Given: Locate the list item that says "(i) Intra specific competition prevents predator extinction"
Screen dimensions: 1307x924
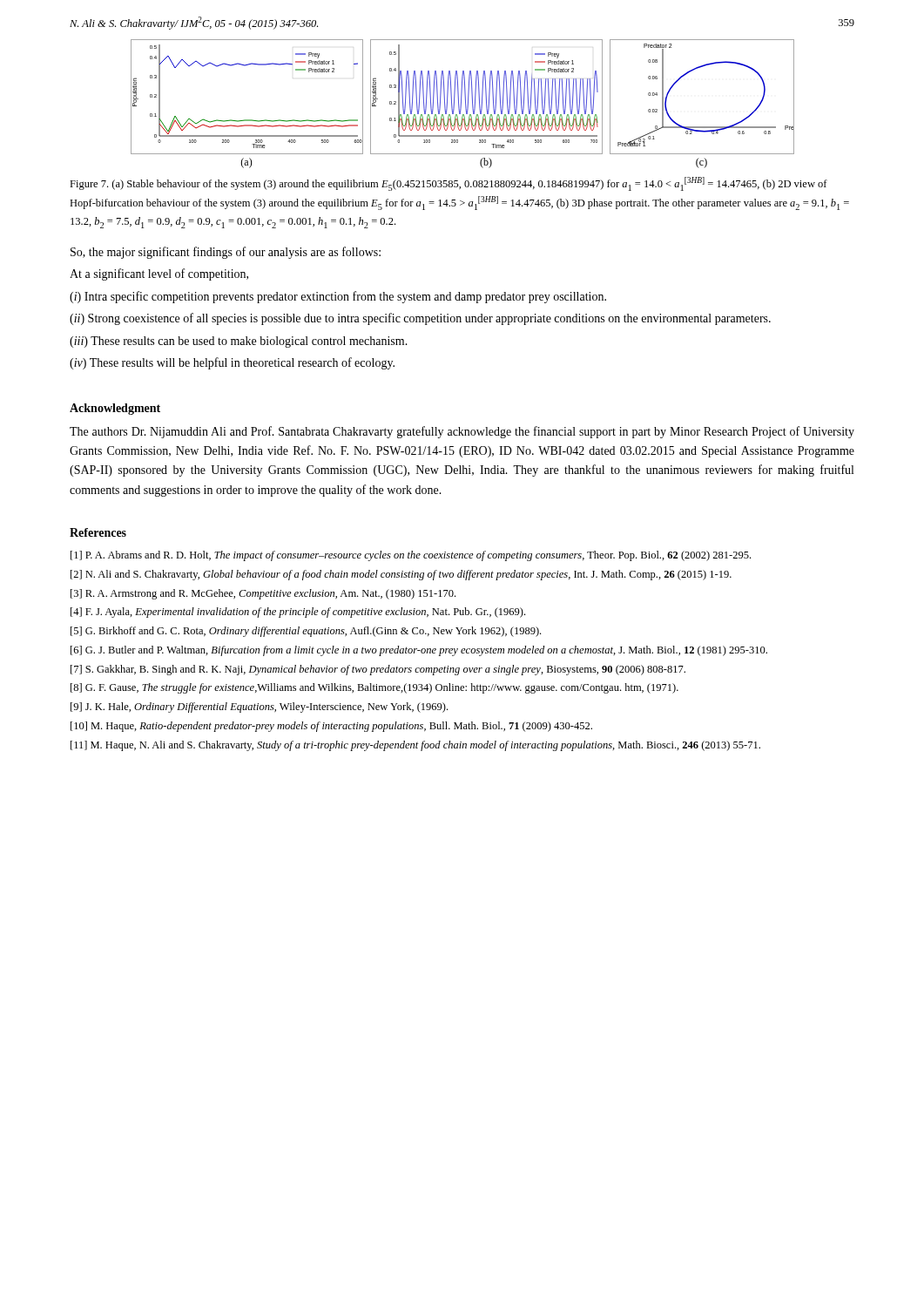Looking at the screenshot, I should (338, 297).
